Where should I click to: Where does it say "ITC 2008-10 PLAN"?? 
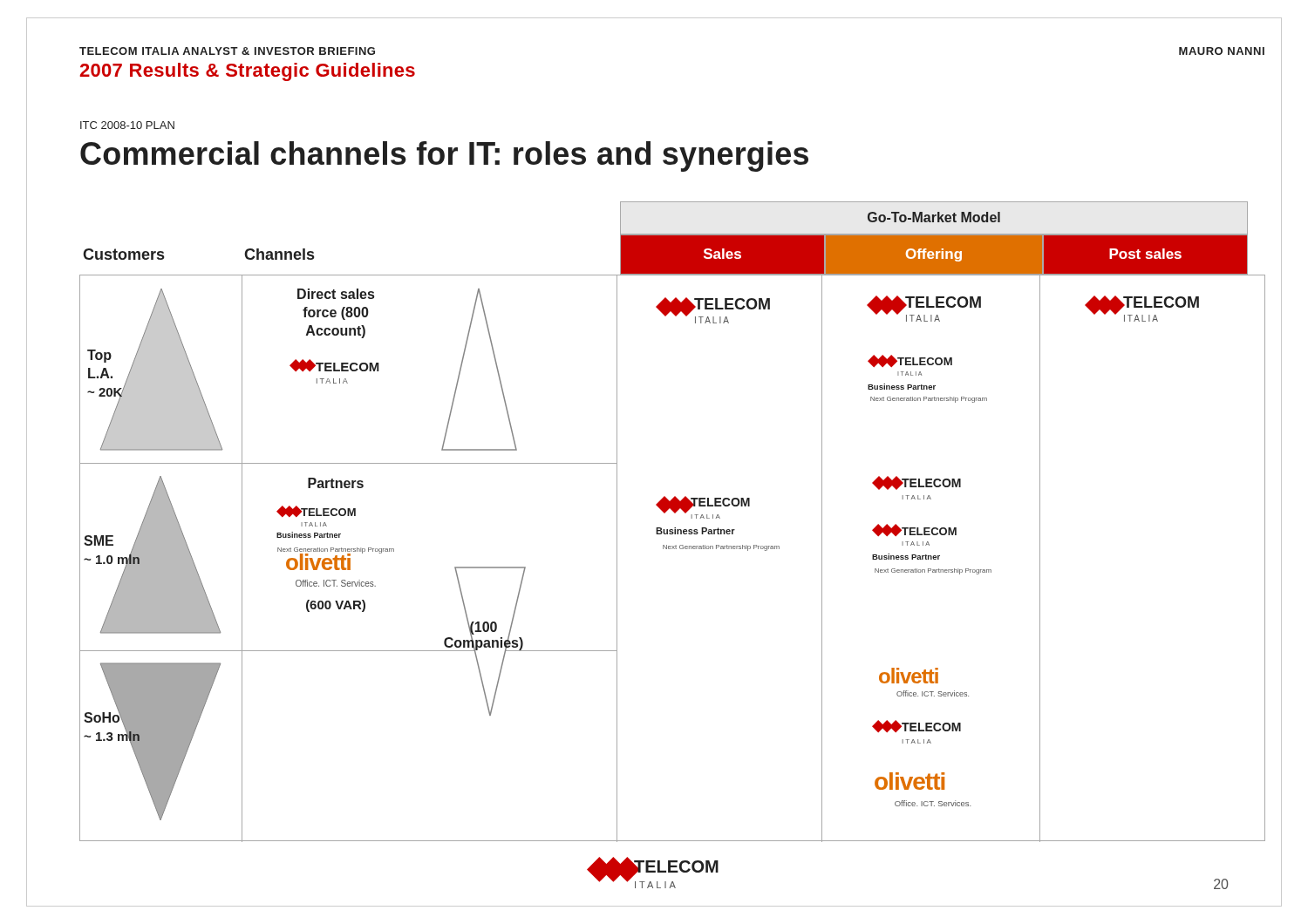pyautogui.click(x=127, y=125)
